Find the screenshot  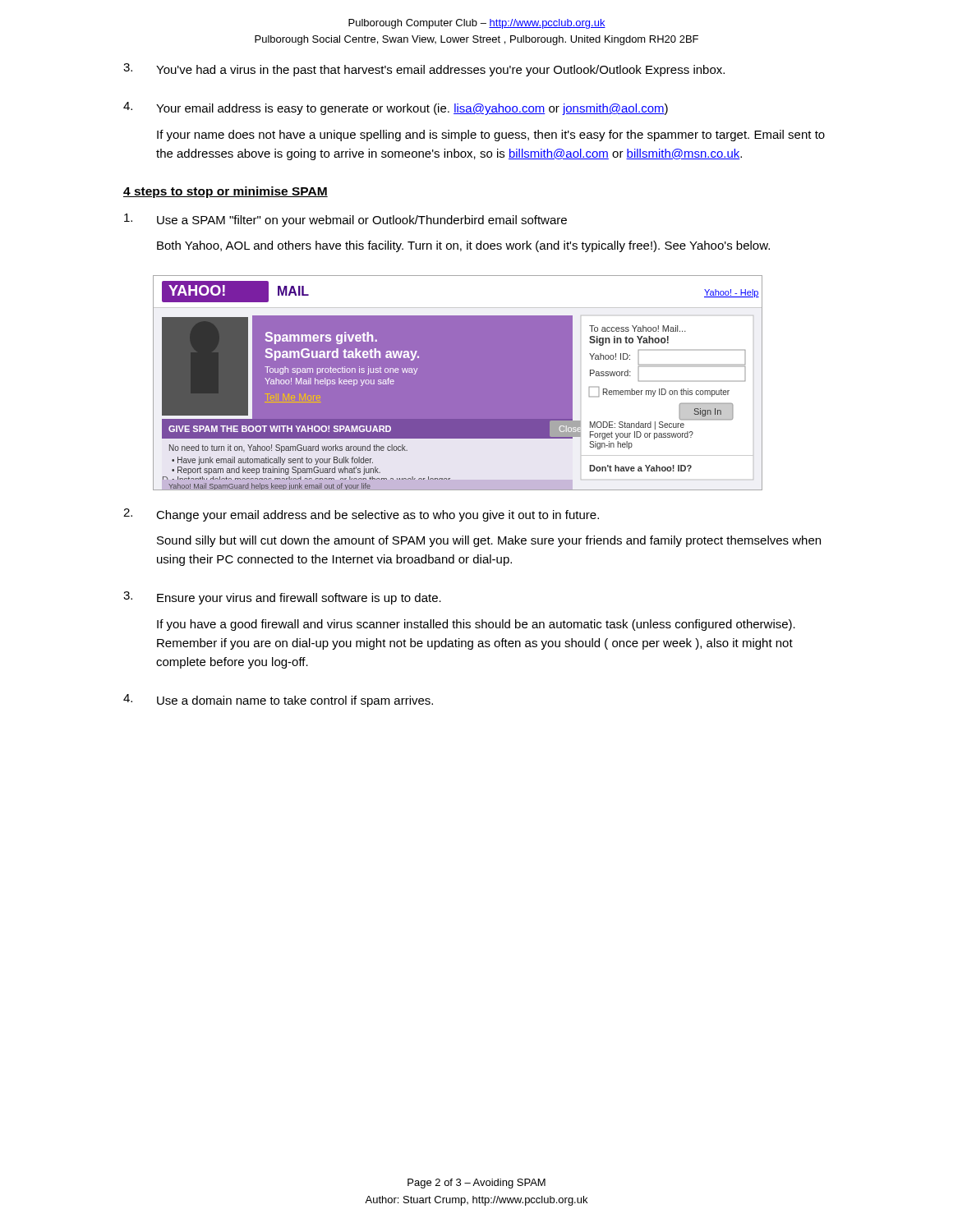tap(491, 382)
